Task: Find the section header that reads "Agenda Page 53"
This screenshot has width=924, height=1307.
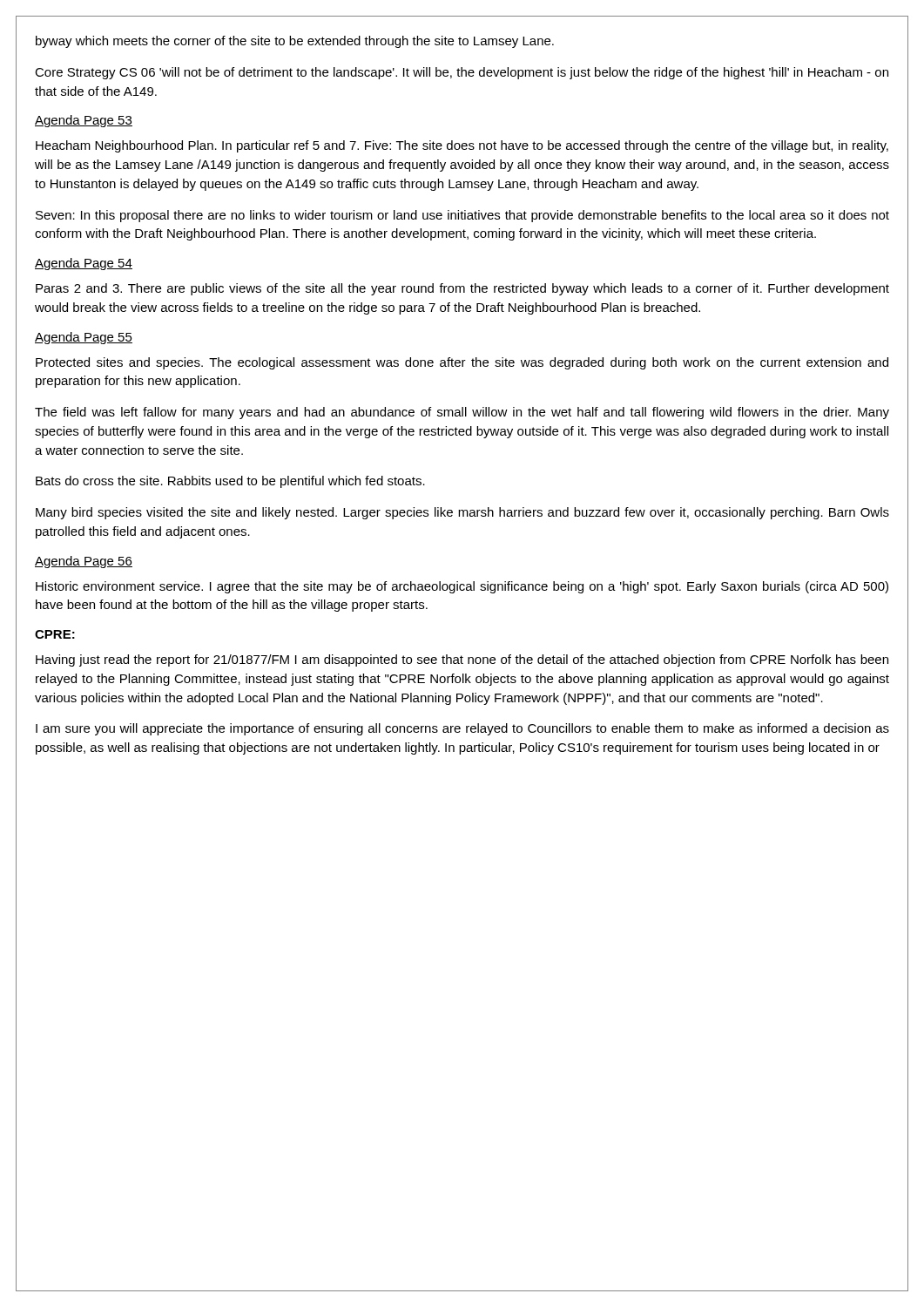Action: coord(84,120)
